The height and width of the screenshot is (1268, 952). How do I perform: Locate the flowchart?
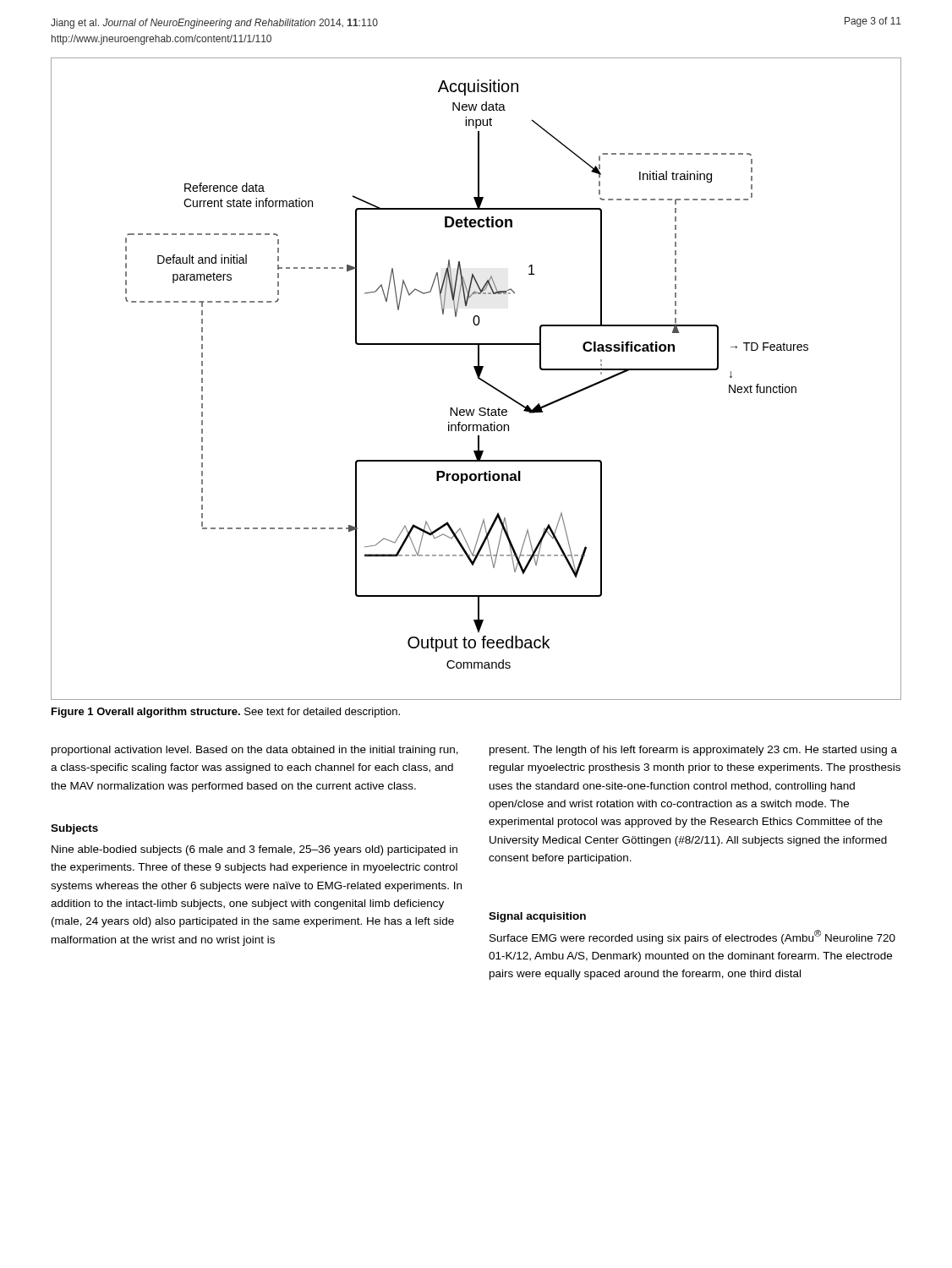pyautogui.click(x=476, y=379)
